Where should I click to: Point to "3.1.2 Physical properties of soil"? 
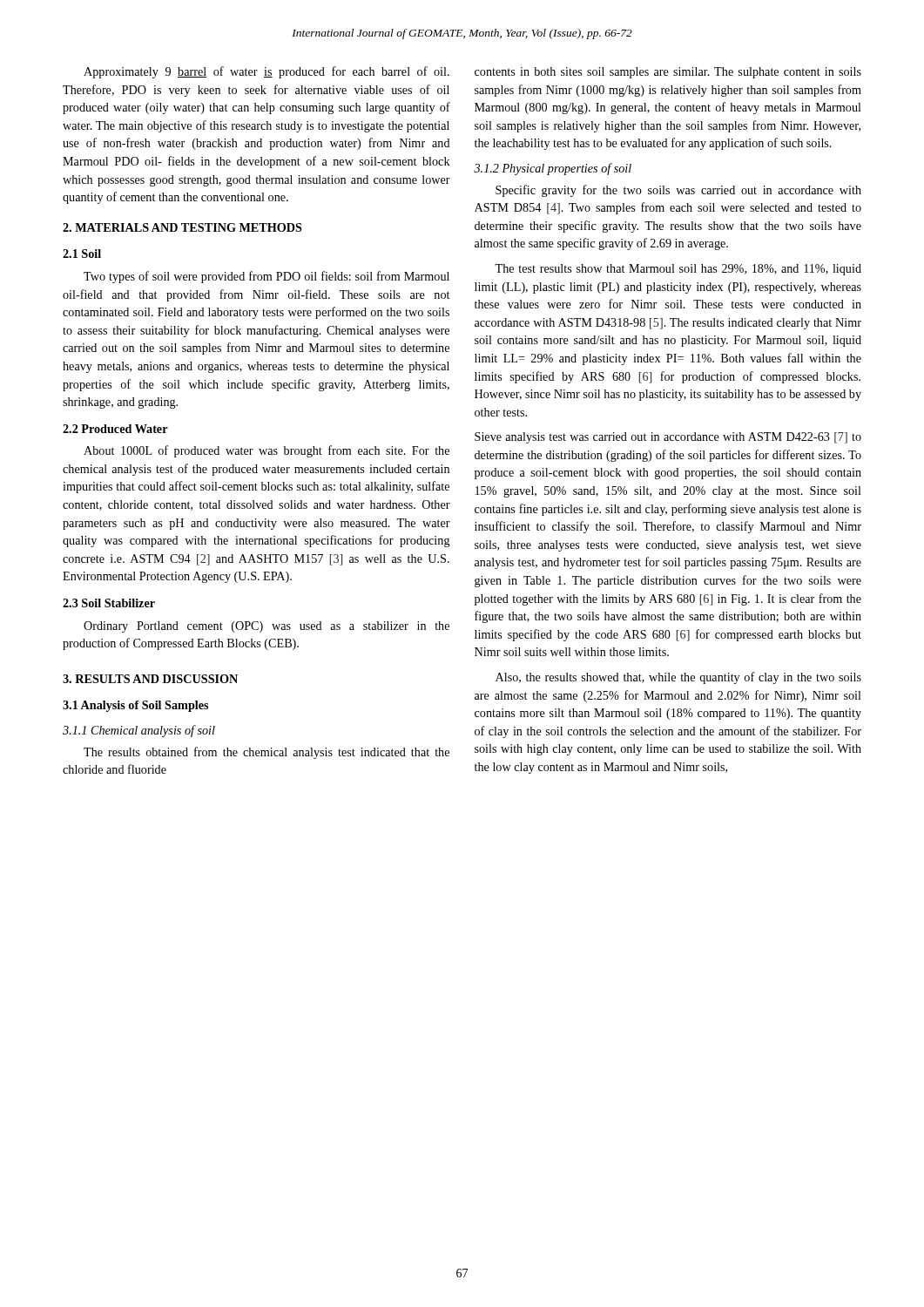(553, 168)
